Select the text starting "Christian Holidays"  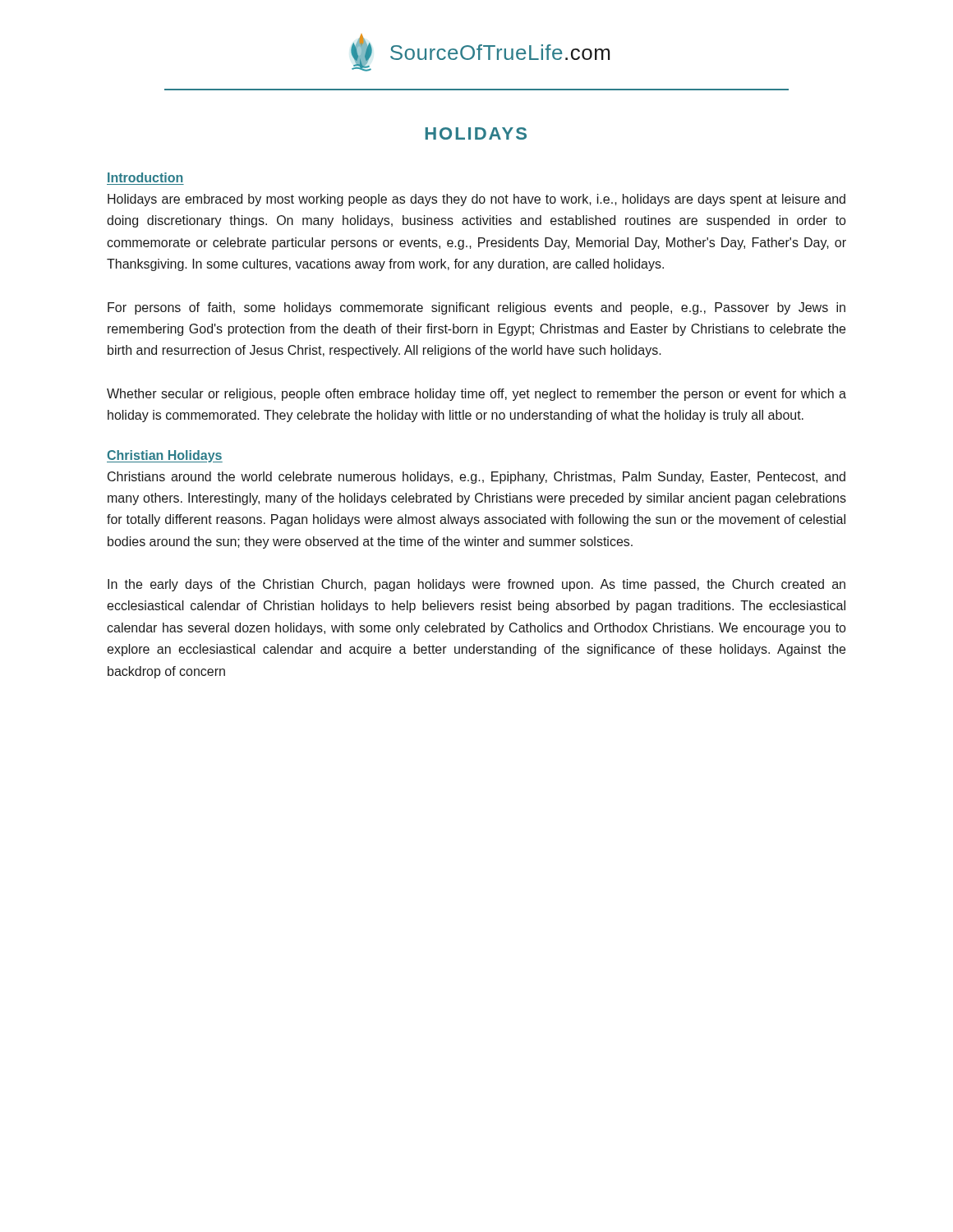(x=165, y=455)
